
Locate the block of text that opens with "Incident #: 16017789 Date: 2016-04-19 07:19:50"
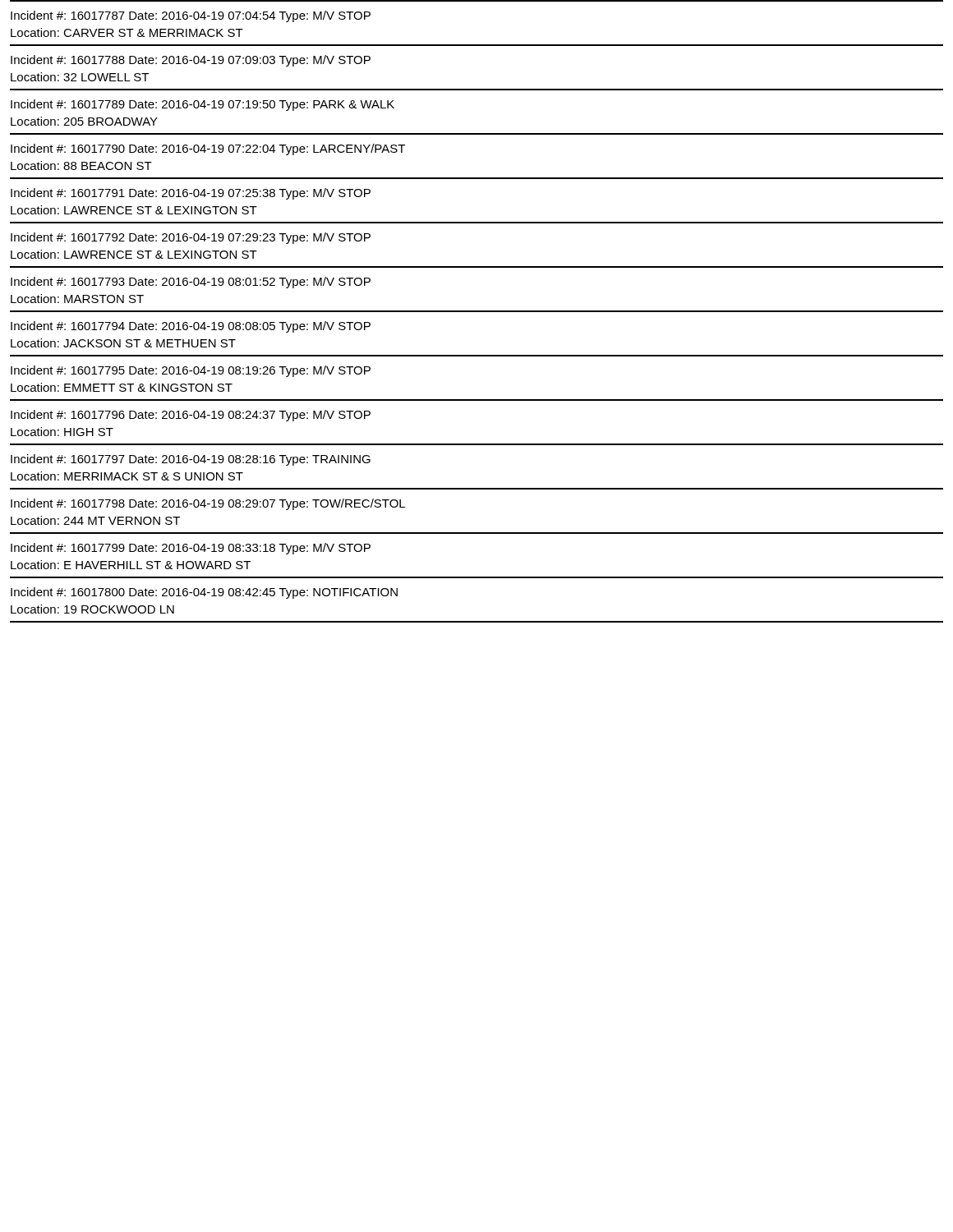pyautogui.click(x=203, y=105)
